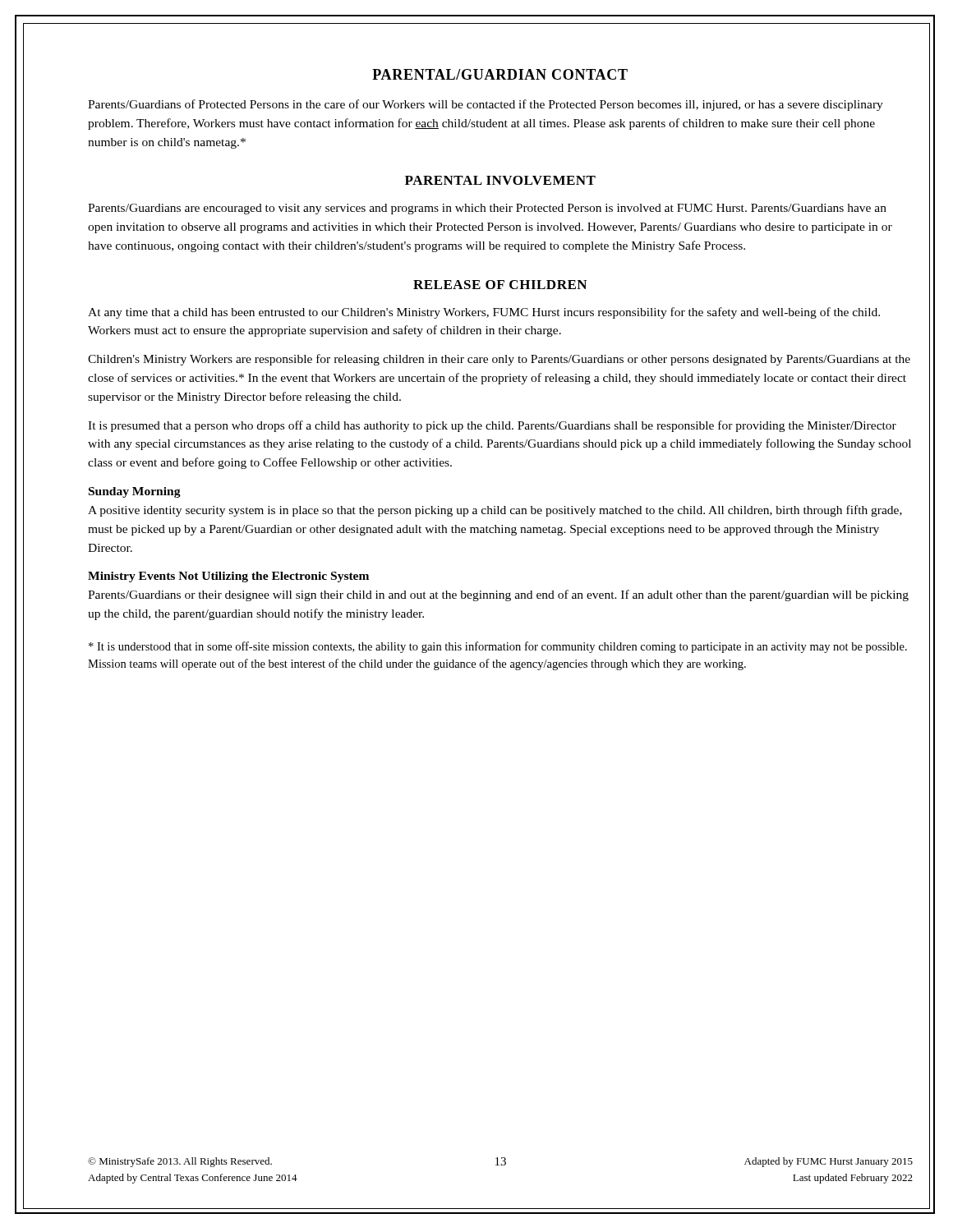This screenshot has height=1232, width=953.
Task: Select the section header that says "Ministry Events Not Utilizing"
Action: (x=229, y=576)
